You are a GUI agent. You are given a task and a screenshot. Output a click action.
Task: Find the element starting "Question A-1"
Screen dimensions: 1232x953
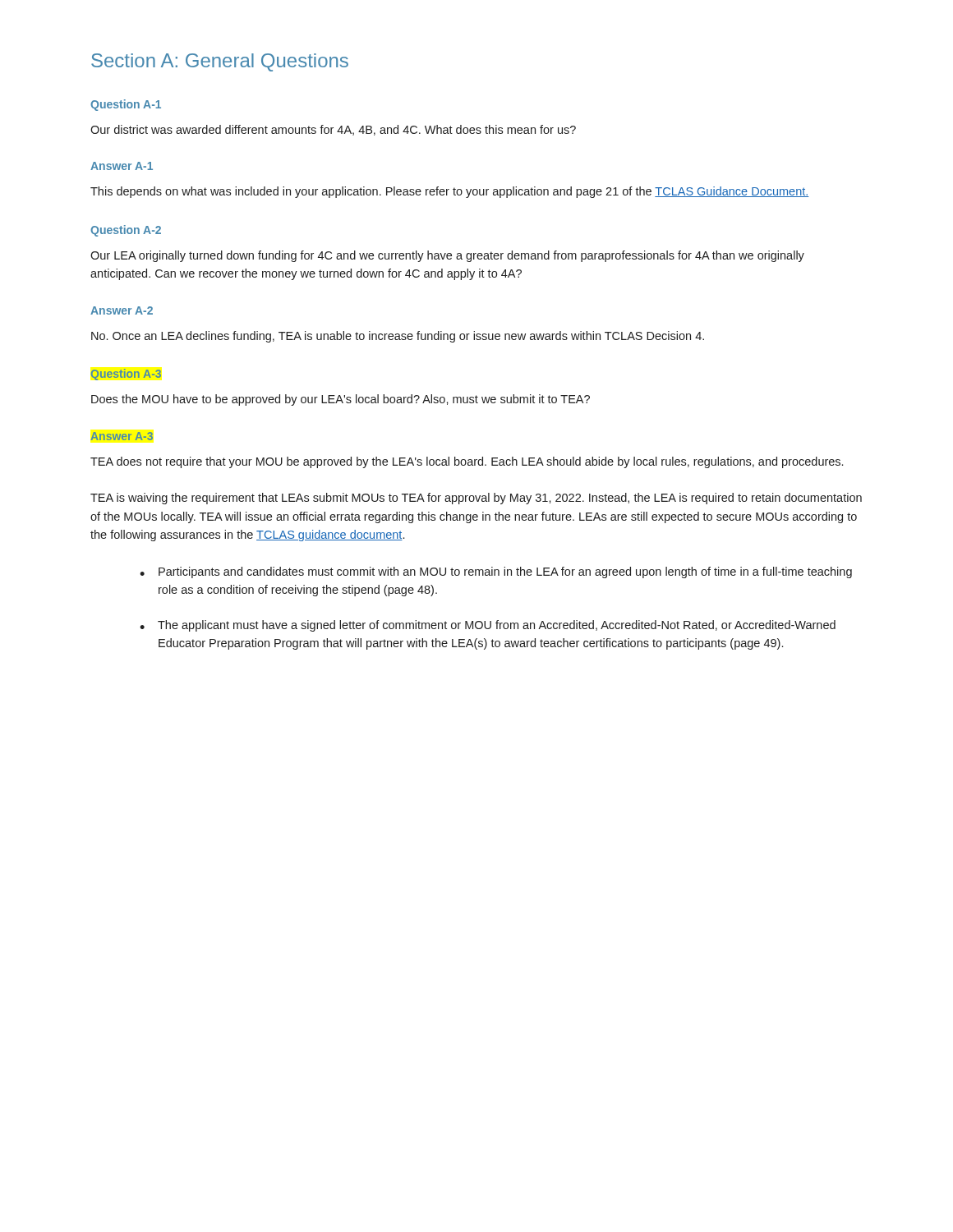pyautogui.click(x=126, y=104)
